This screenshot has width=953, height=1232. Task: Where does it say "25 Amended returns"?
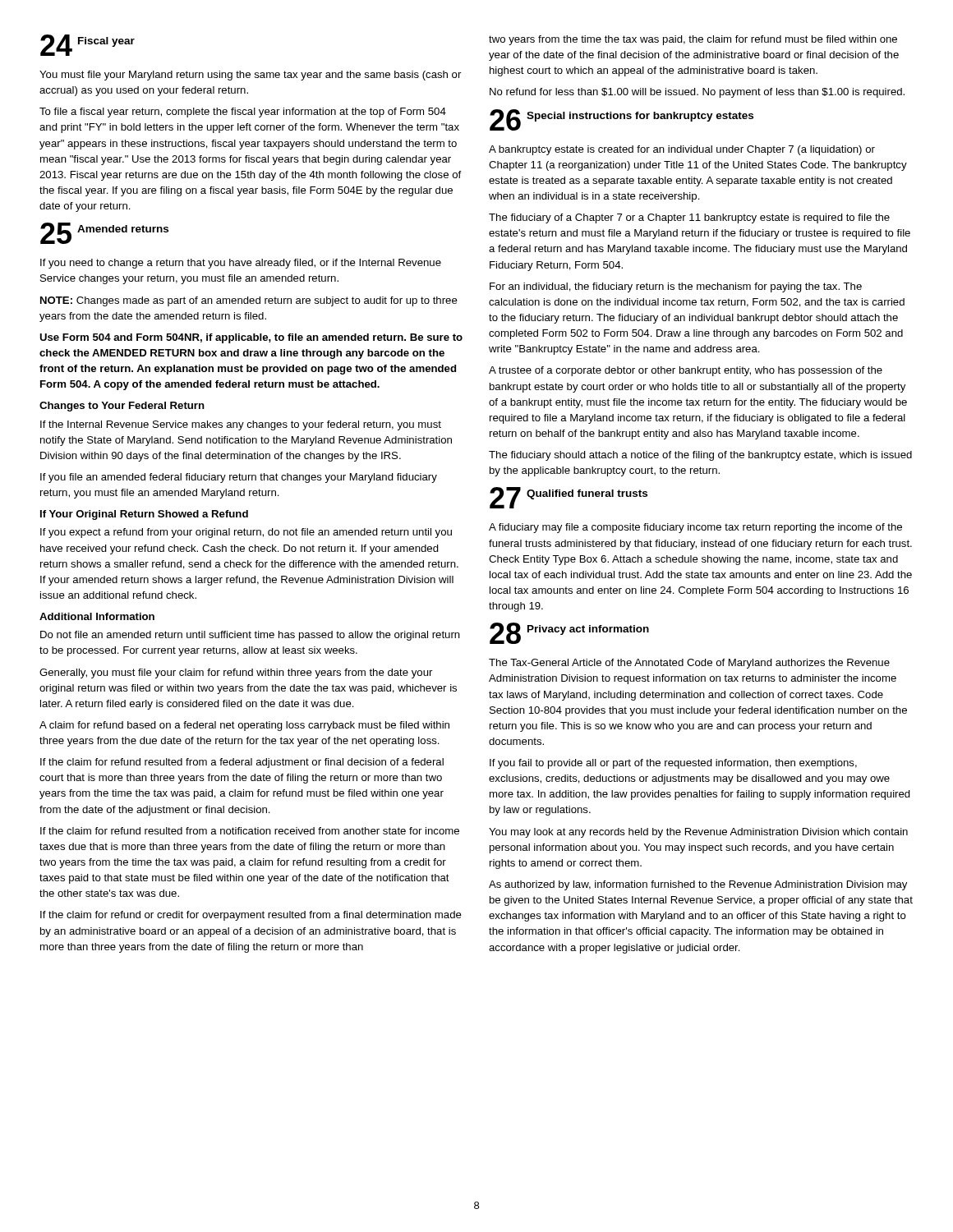click(x=104, y=233)
